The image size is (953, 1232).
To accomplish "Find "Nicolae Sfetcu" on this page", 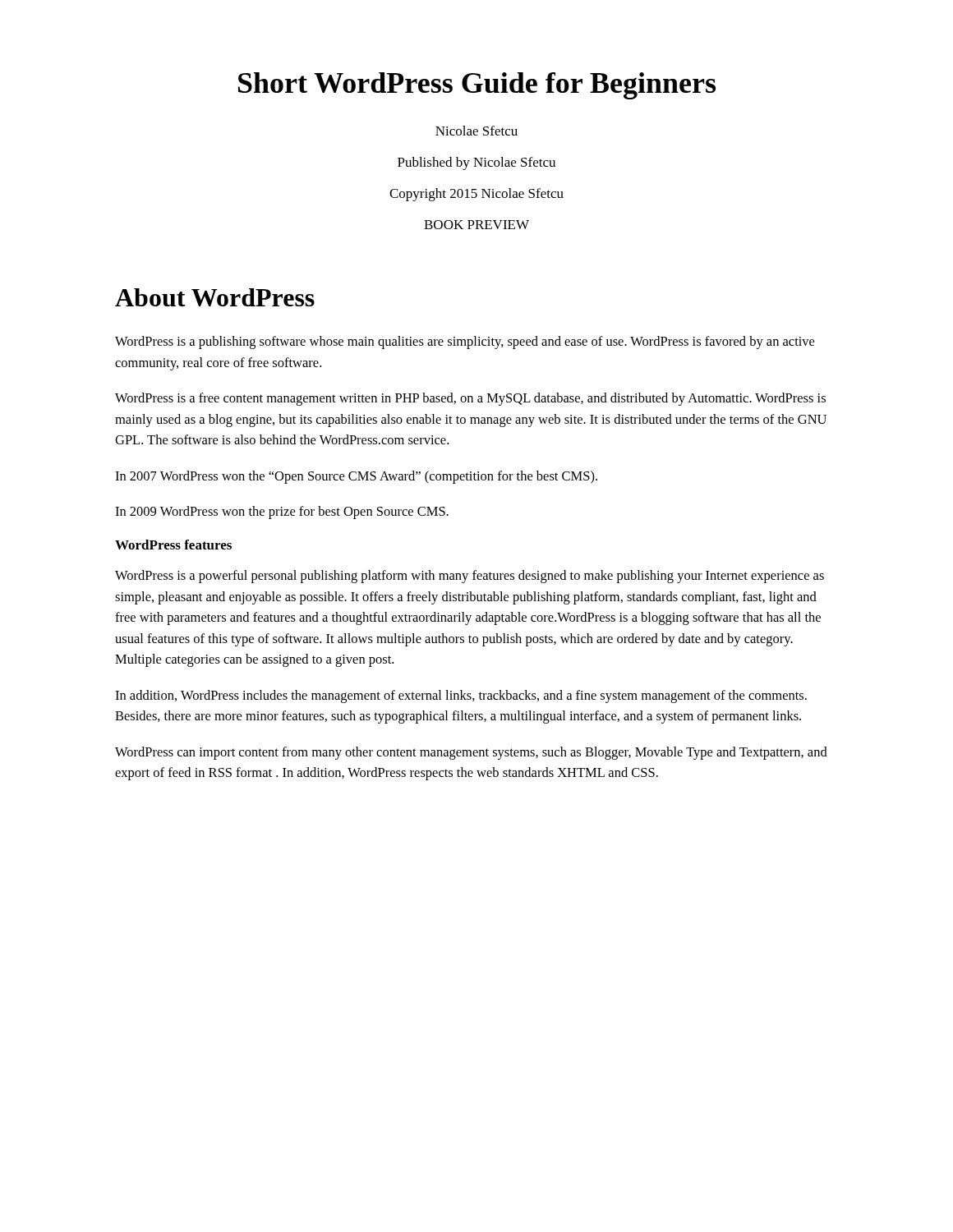I will [476, 131].
